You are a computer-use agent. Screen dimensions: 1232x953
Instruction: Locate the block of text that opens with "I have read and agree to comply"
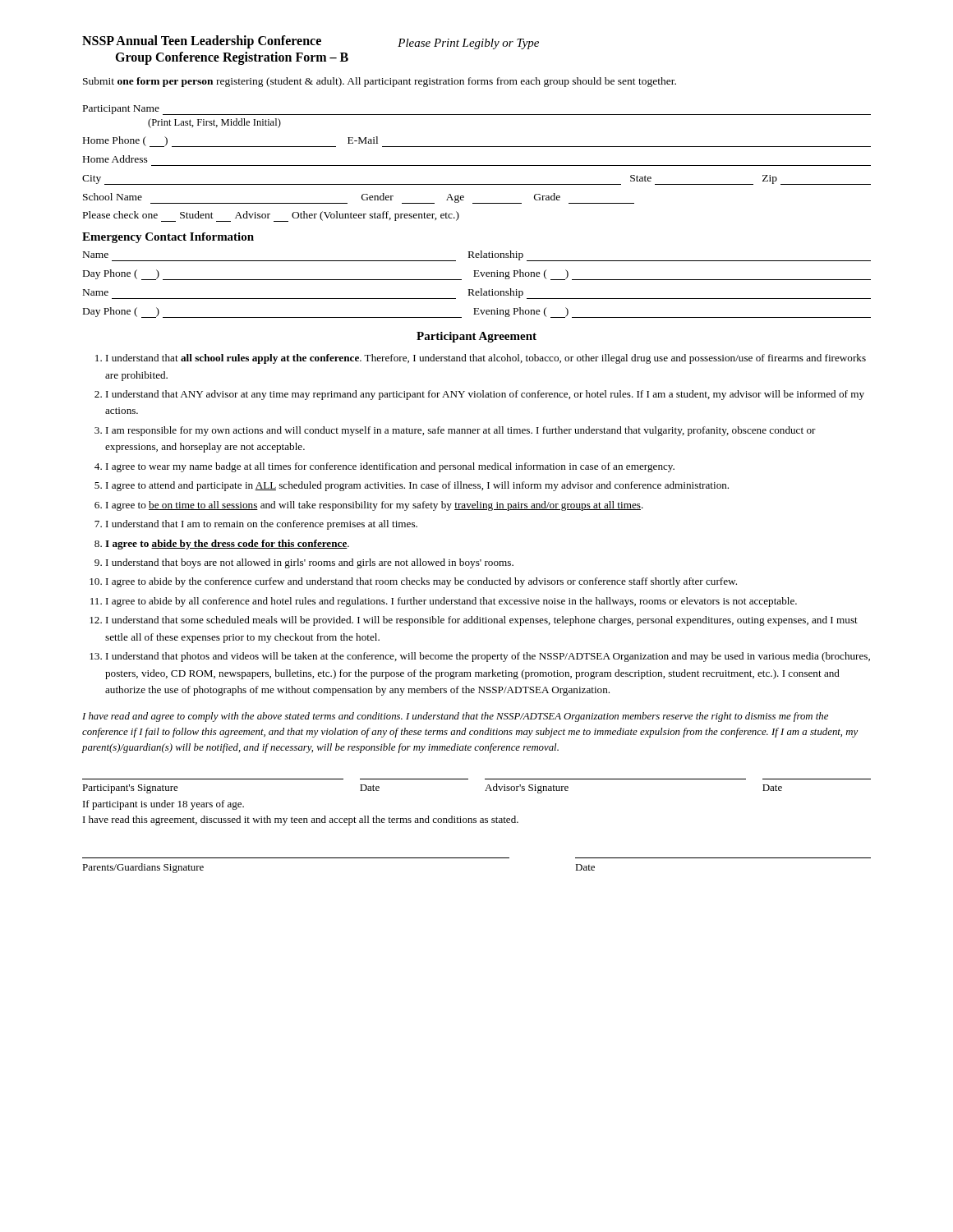(470, 732)
